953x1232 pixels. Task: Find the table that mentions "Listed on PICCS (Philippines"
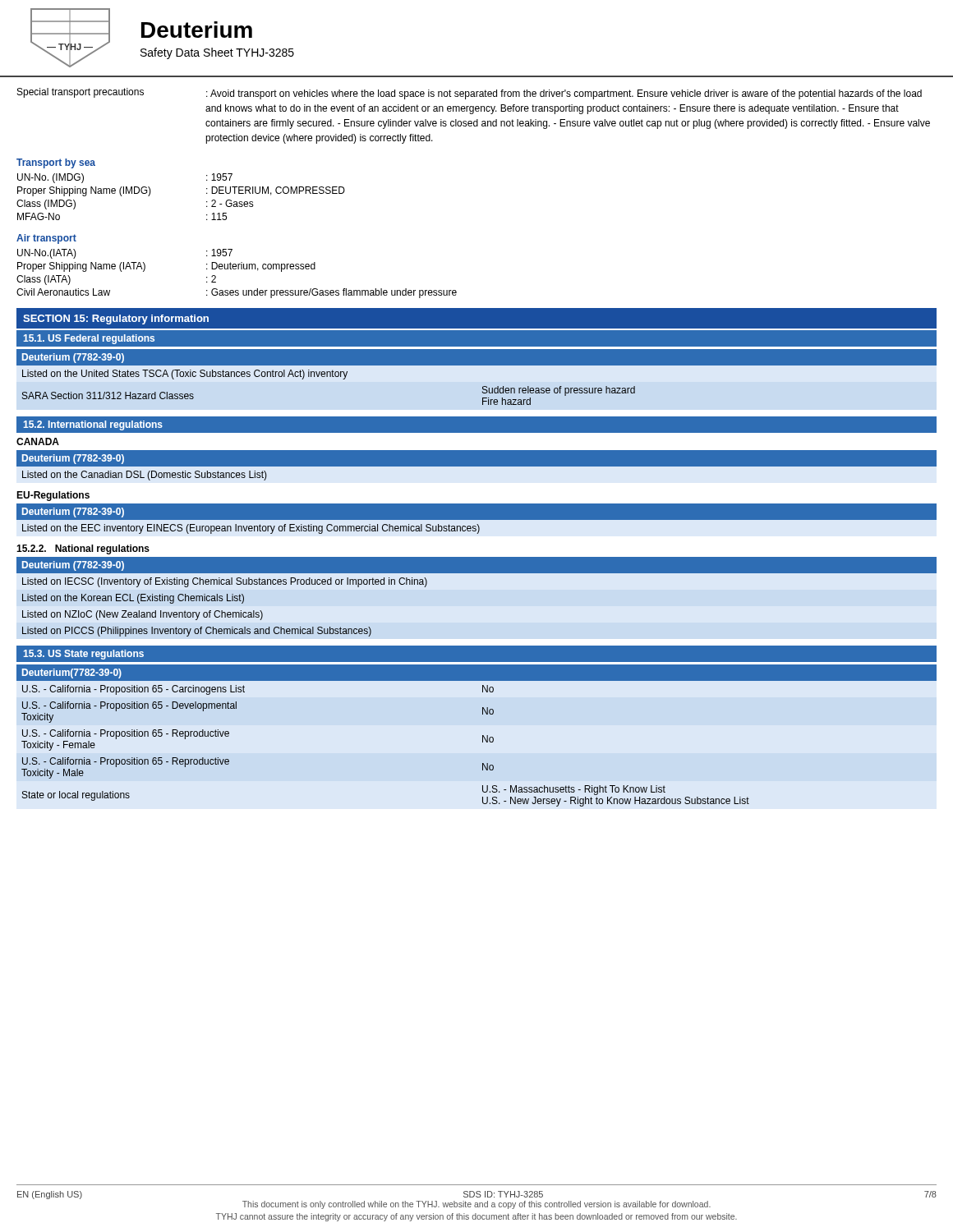click(476, 598)
